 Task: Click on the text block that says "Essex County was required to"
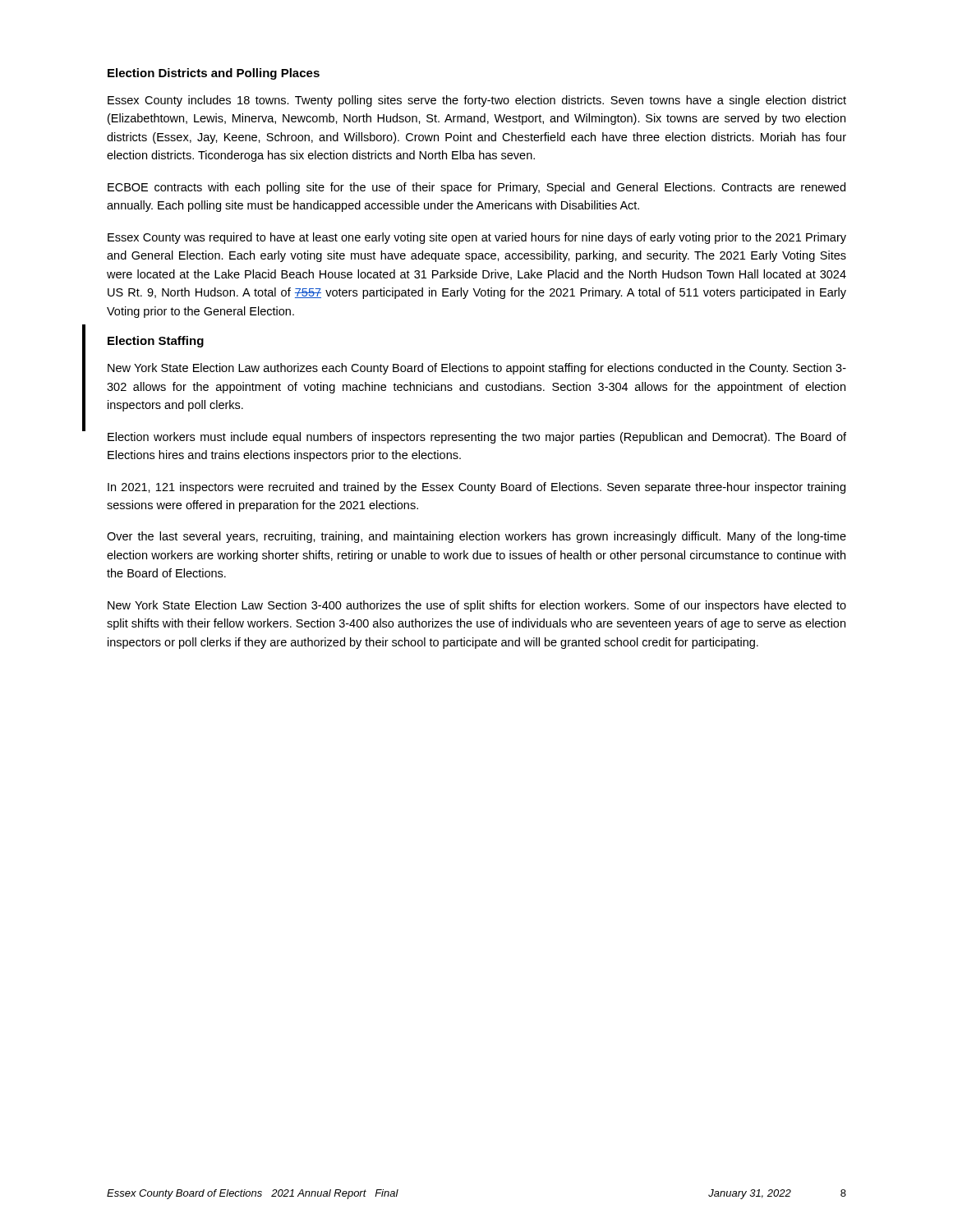pos(476,274)
